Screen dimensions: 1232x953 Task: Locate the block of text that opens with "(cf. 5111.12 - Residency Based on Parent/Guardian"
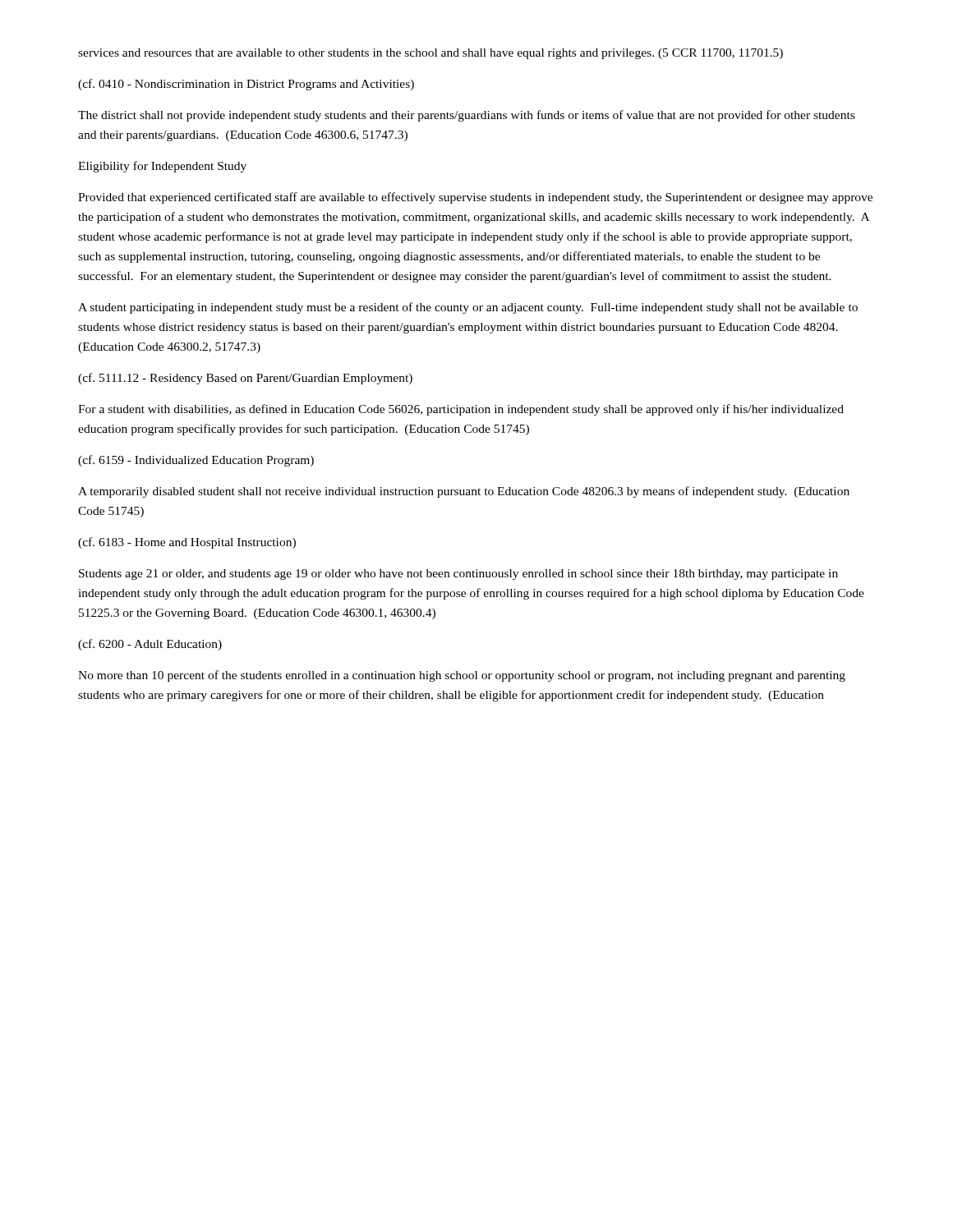[245, 378]
